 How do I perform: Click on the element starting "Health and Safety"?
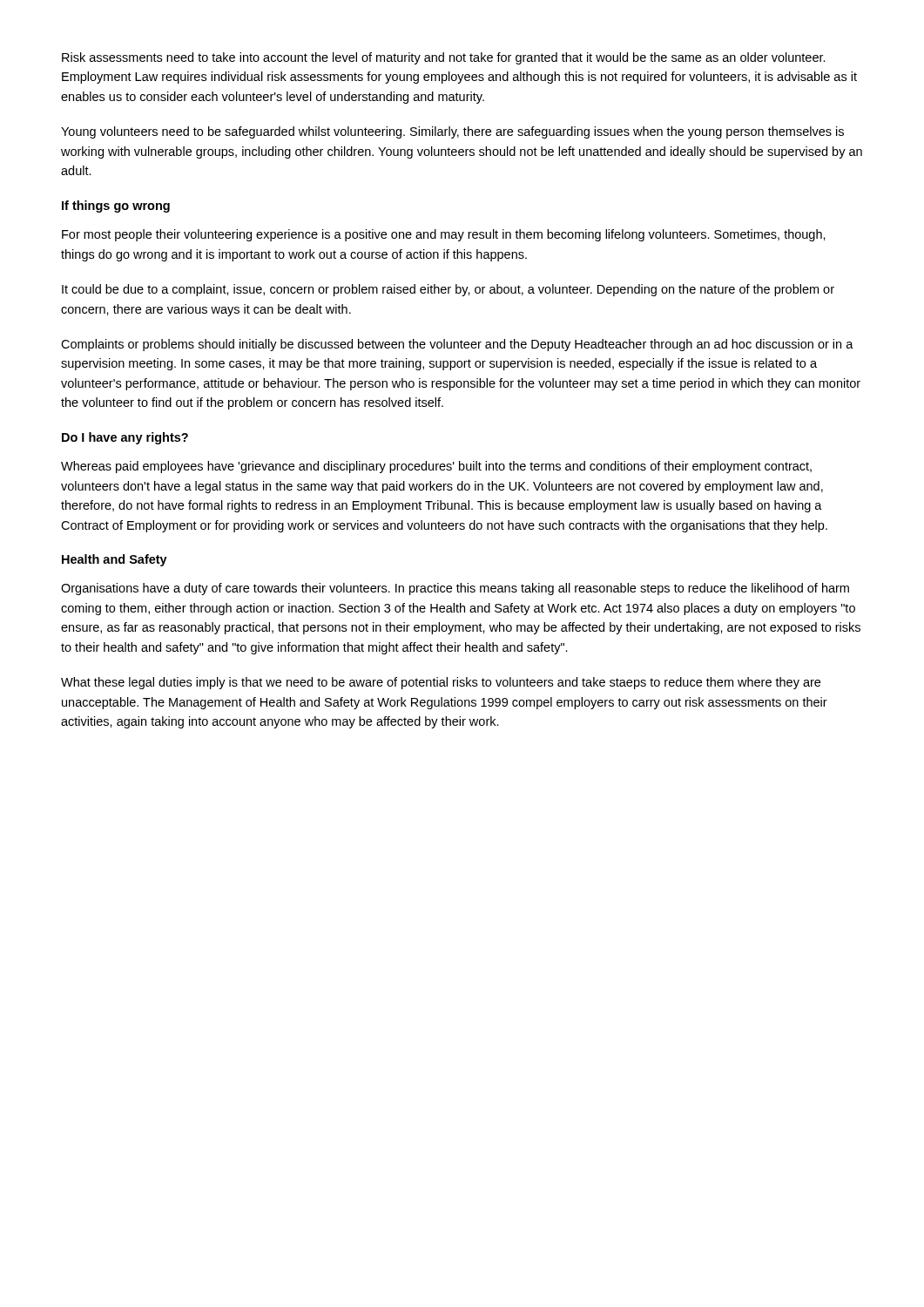click(x=114, y=559)
